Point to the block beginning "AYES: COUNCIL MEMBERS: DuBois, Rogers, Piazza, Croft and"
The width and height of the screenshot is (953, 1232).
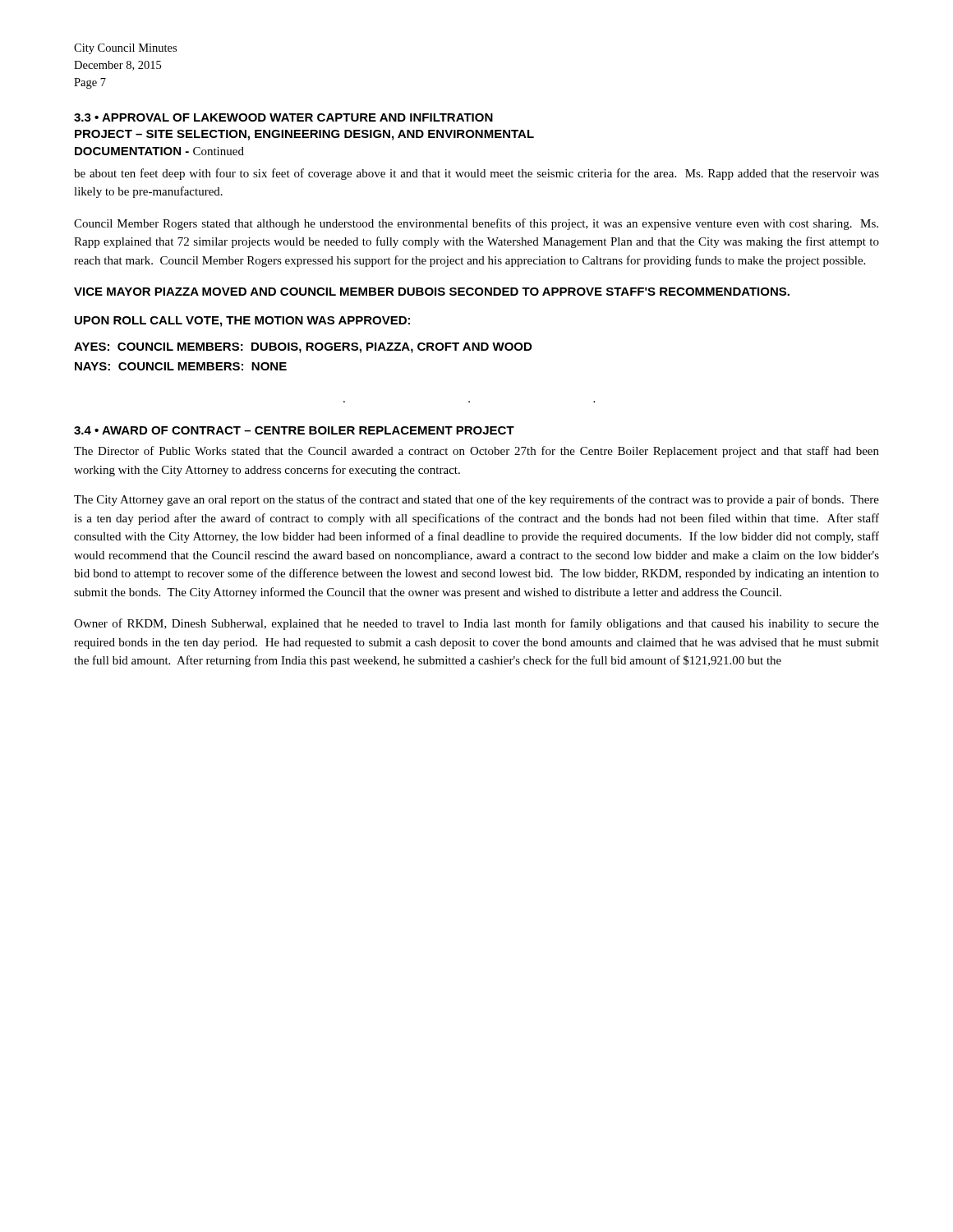(303, 356)
